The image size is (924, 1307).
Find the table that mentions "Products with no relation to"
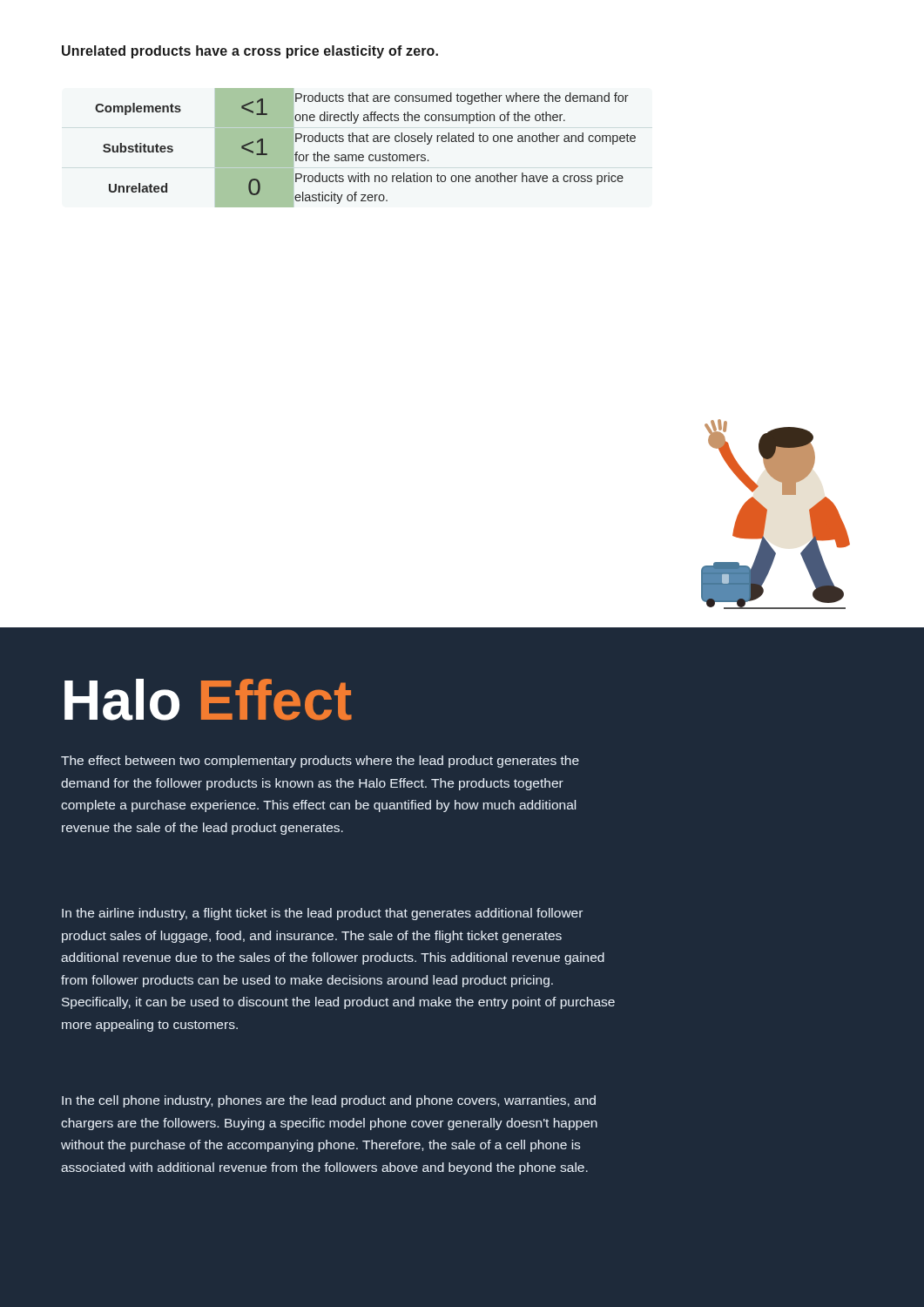(x=357, y=148)
